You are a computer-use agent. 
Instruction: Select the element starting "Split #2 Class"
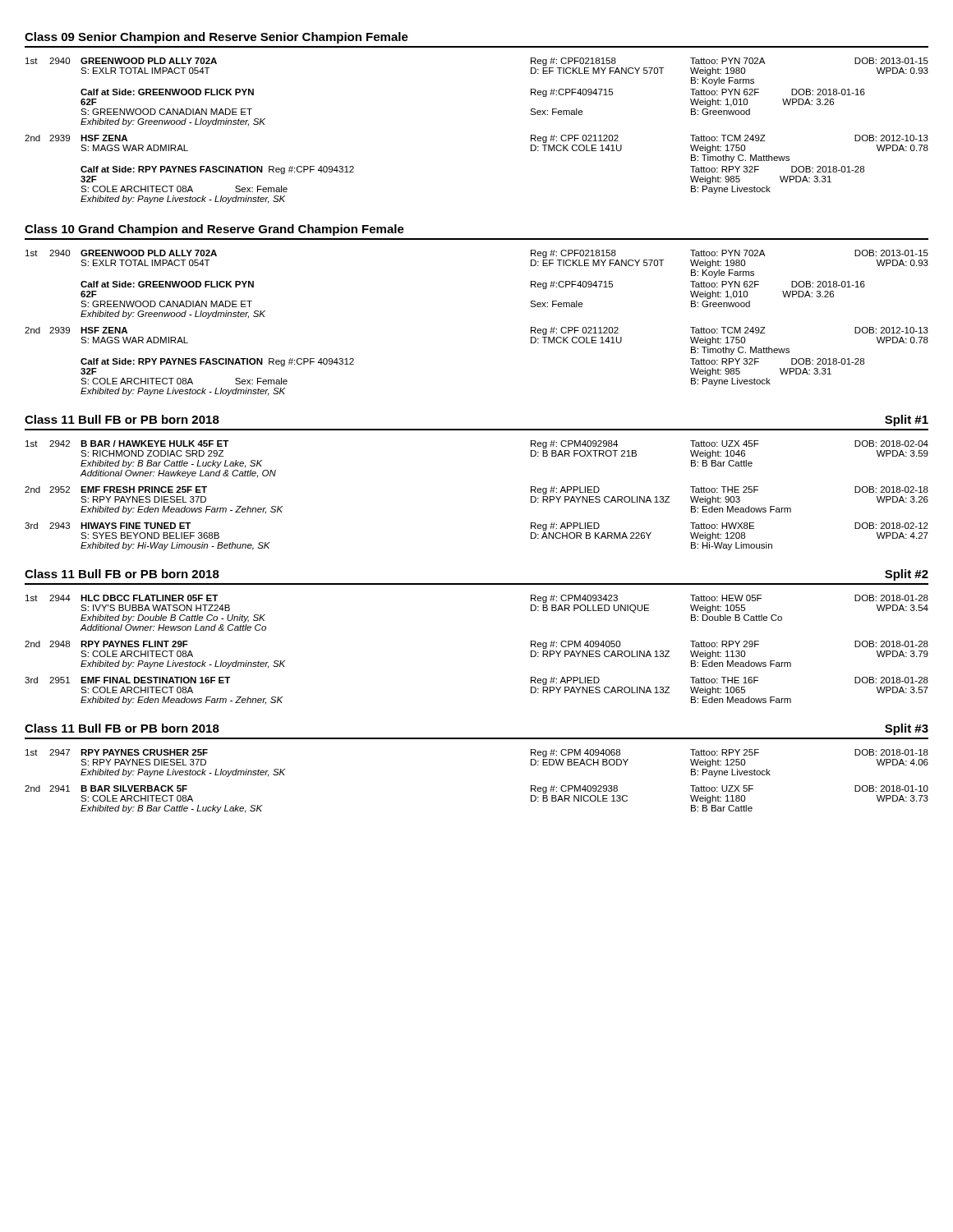coord(476,576)
